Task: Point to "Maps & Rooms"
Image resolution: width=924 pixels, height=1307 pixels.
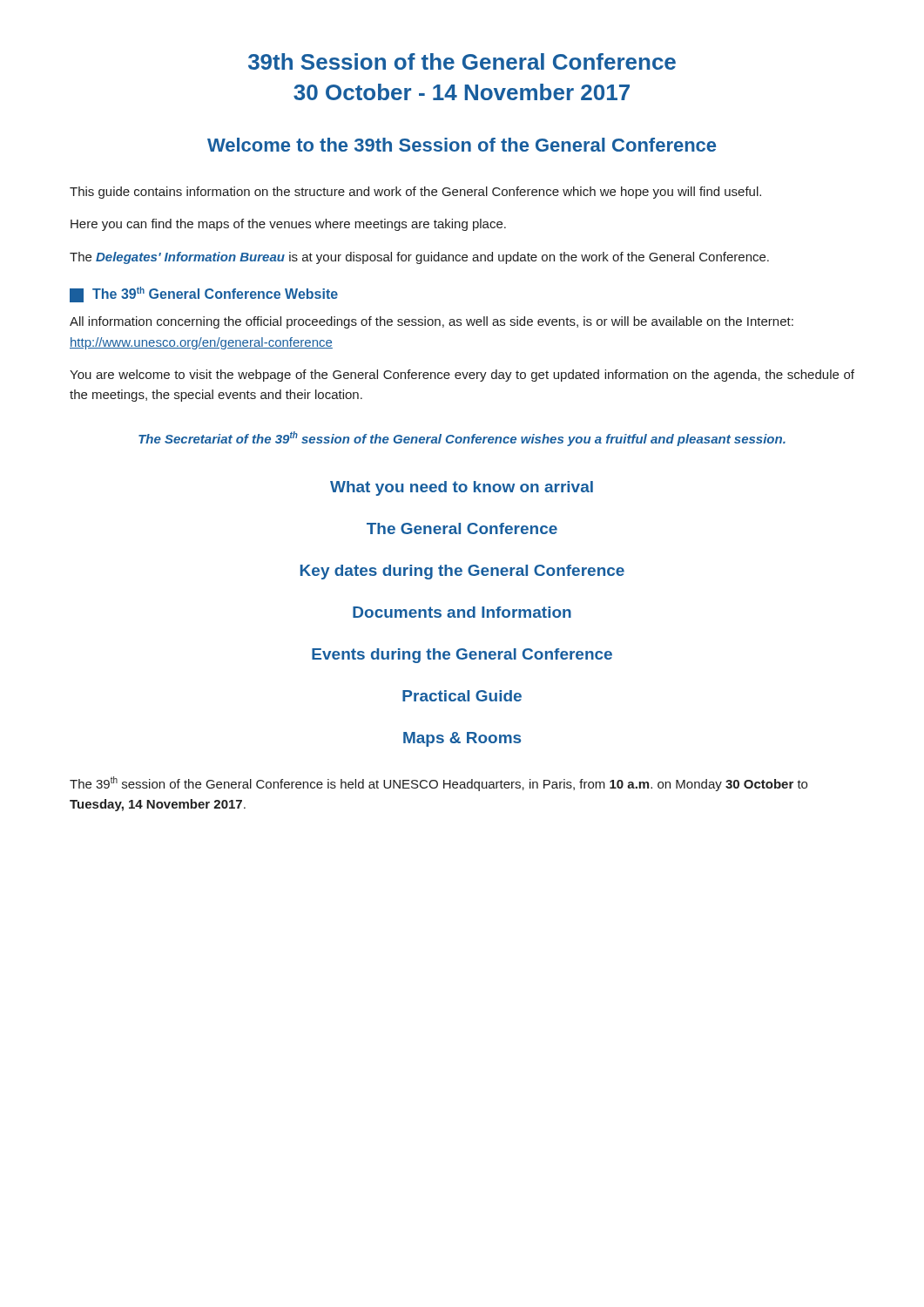Action: pos(462,738)
